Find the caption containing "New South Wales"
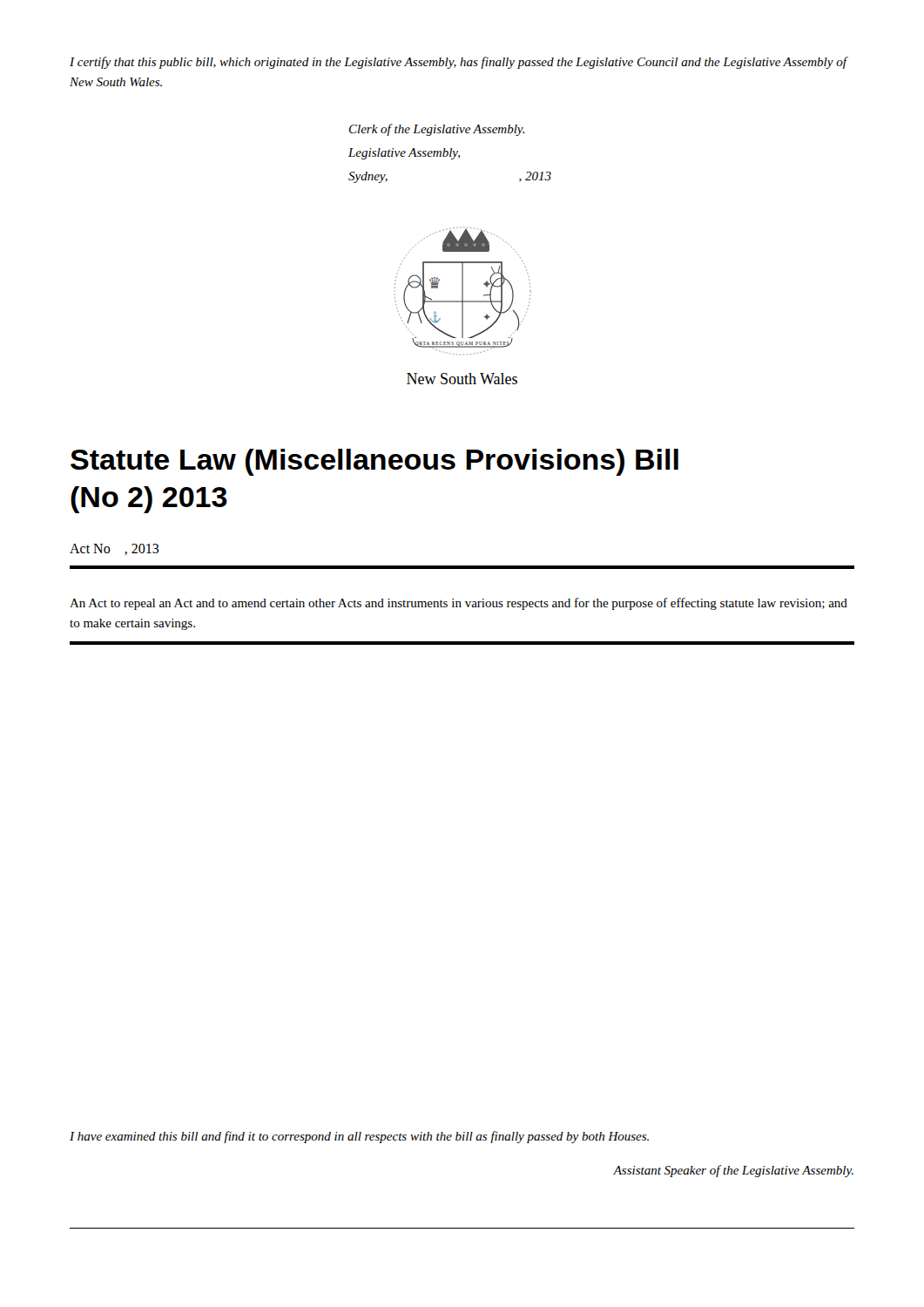This screenshot has width=924, height=1307. coord(462,379)
